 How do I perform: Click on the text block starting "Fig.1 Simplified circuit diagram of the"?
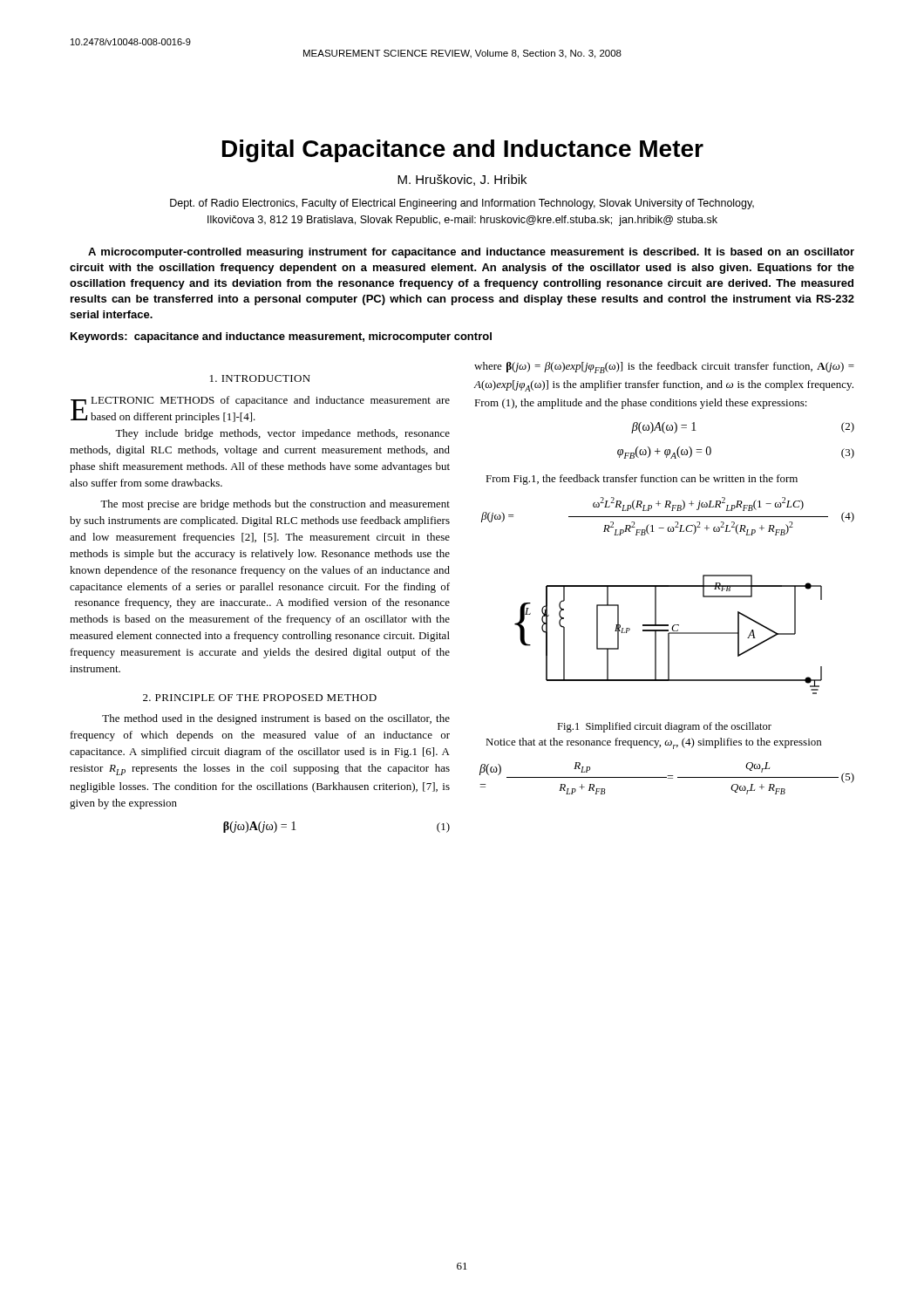click(x=664, y=726)
